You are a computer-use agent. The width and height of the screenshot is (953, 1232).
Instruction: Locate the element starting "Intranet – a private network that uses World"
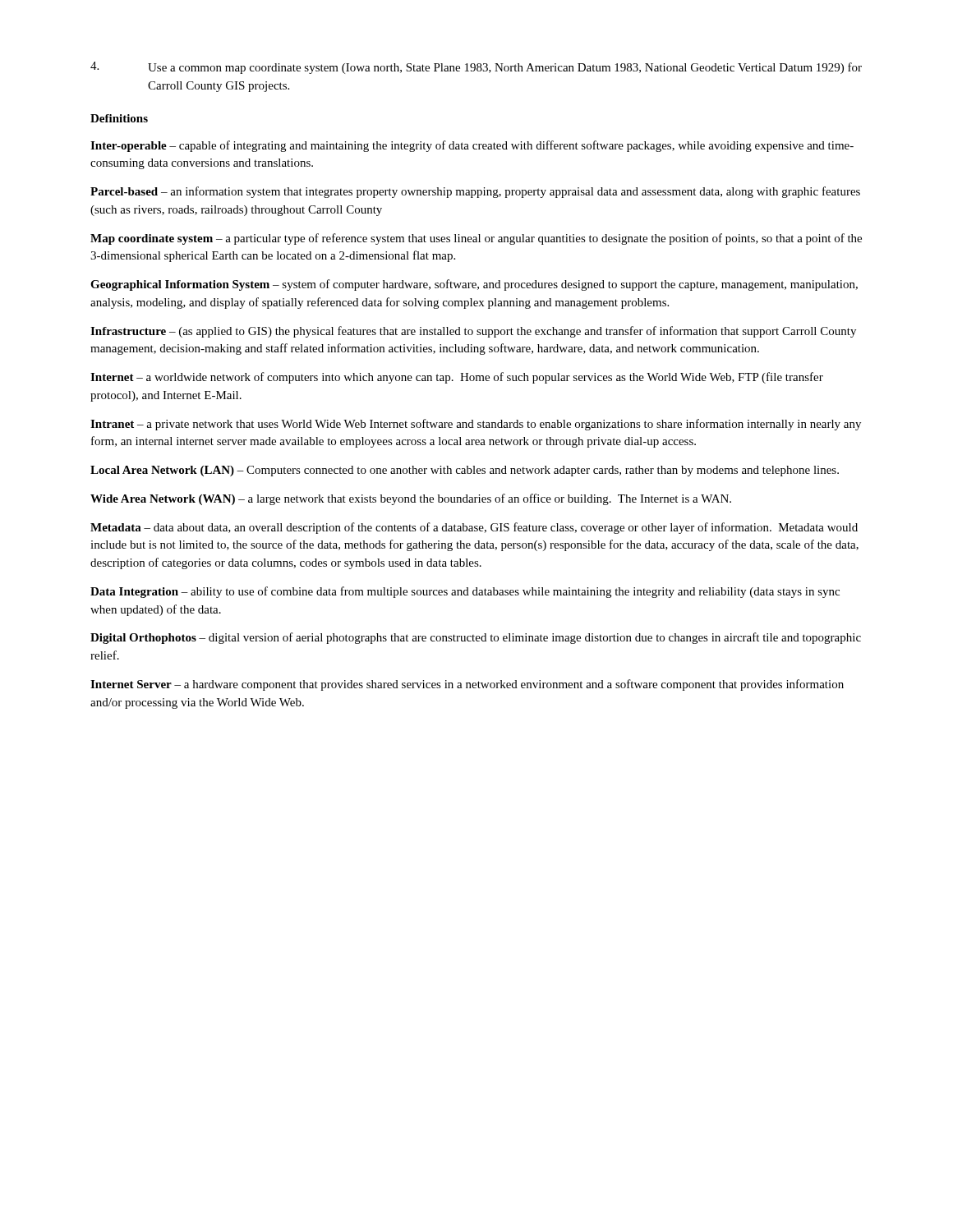pos(476,432)
